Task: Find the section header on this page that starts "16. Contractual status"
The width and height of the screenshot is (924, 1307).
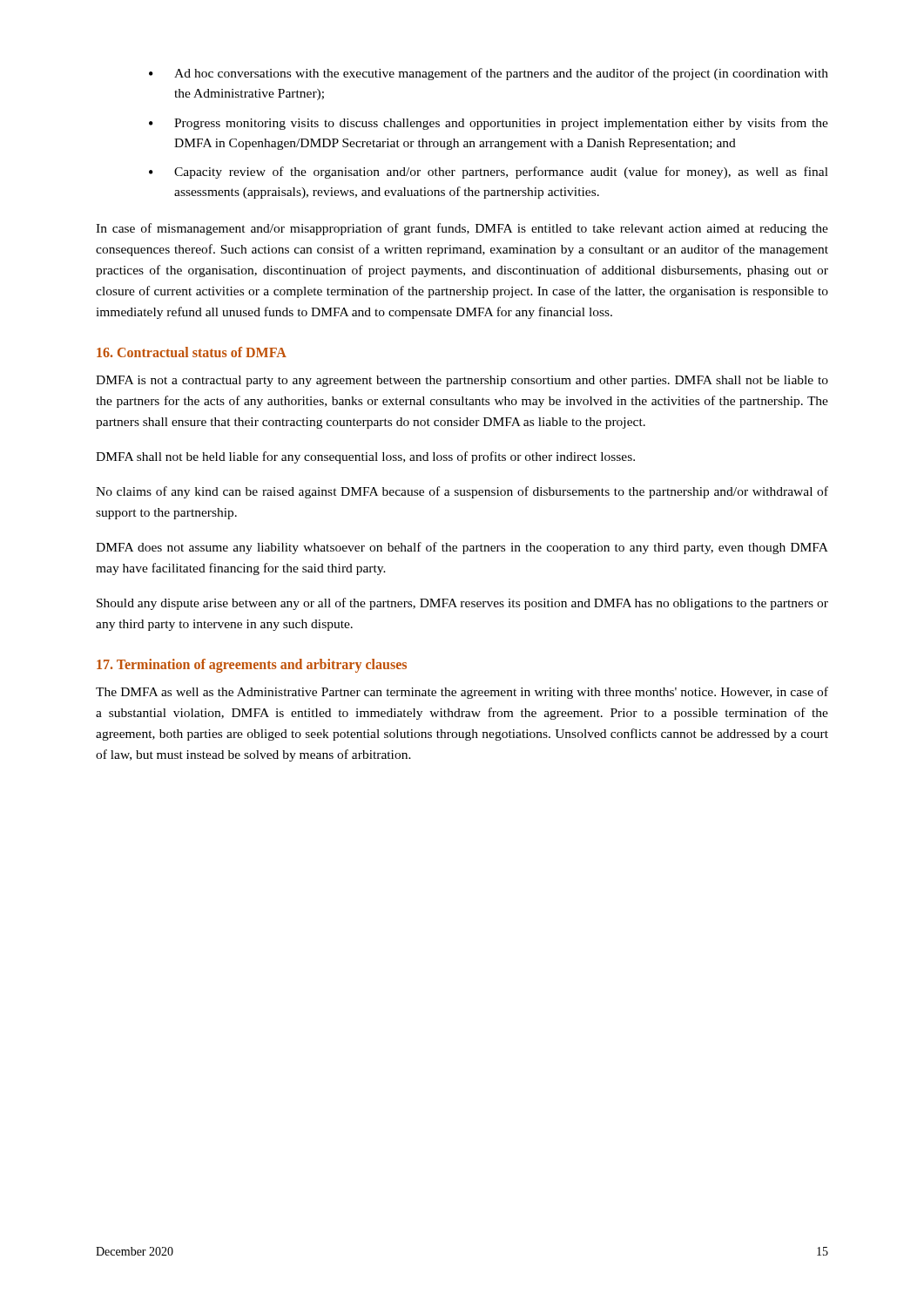Action: point(191,352)
